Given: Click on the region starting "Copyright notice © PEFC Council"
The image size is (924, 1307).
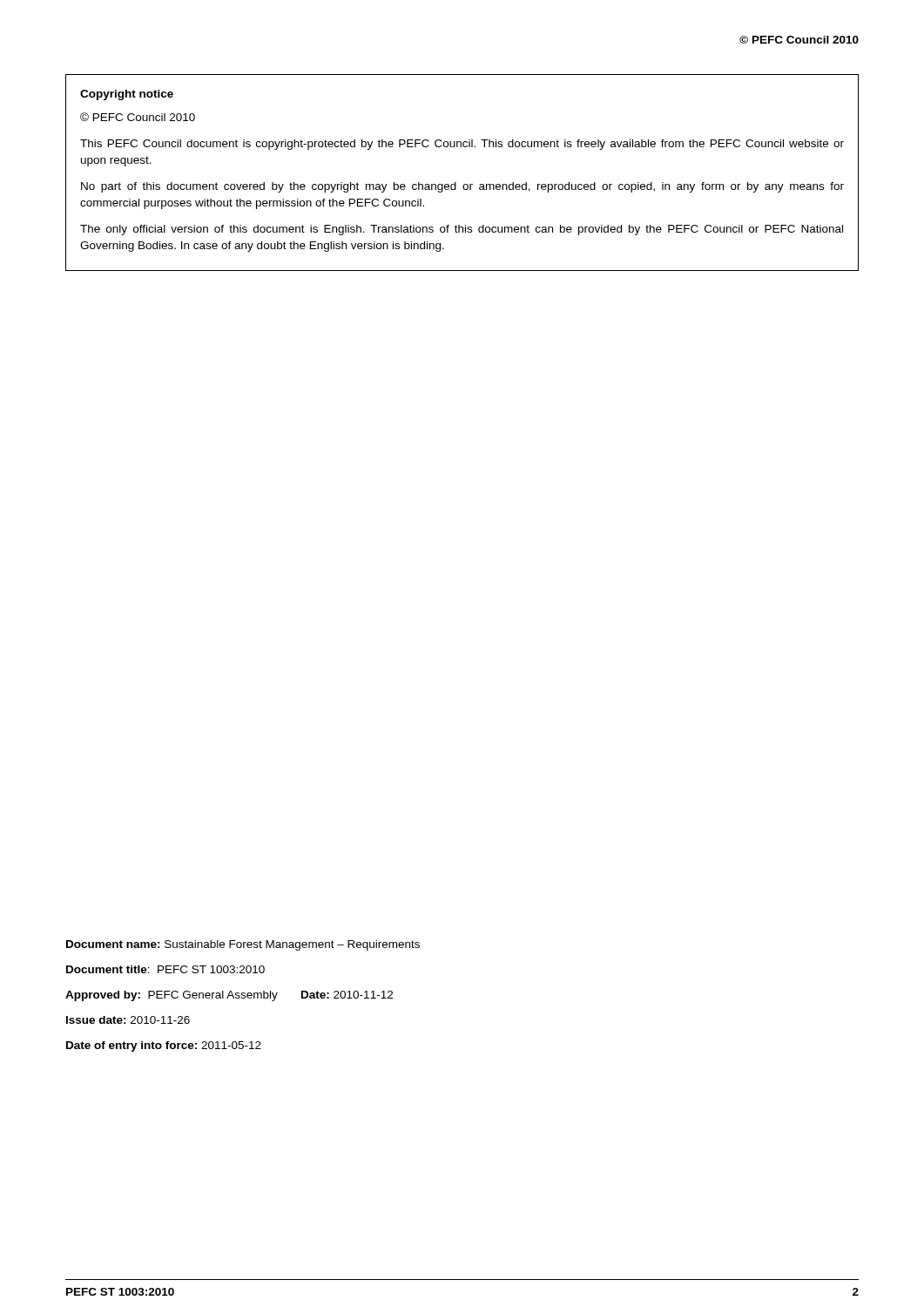Looking at the screenshot, I should click(x=127, y=95).
